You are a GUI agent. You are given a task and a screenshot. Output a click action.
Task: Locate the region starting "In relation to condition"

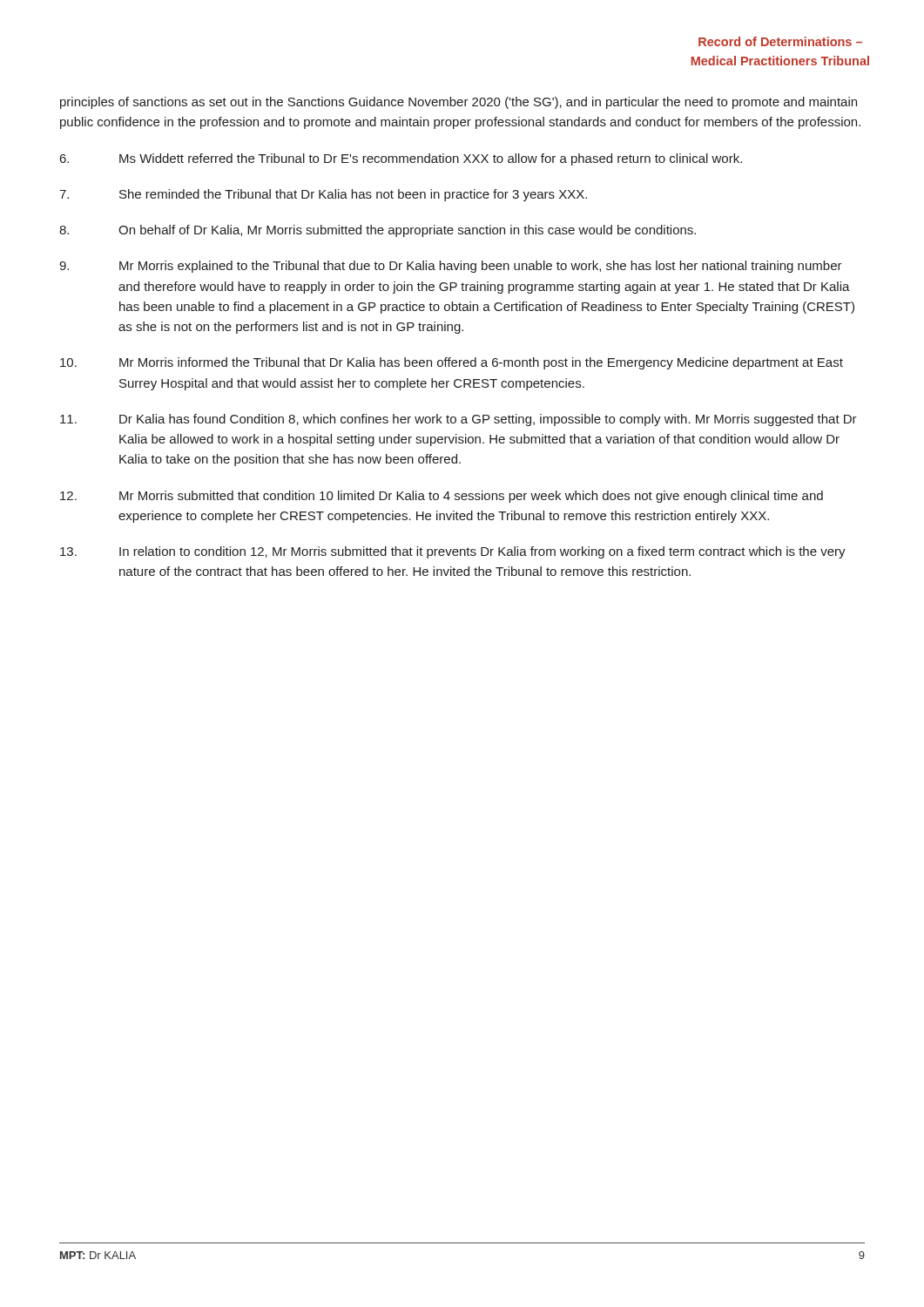point(462,561)
